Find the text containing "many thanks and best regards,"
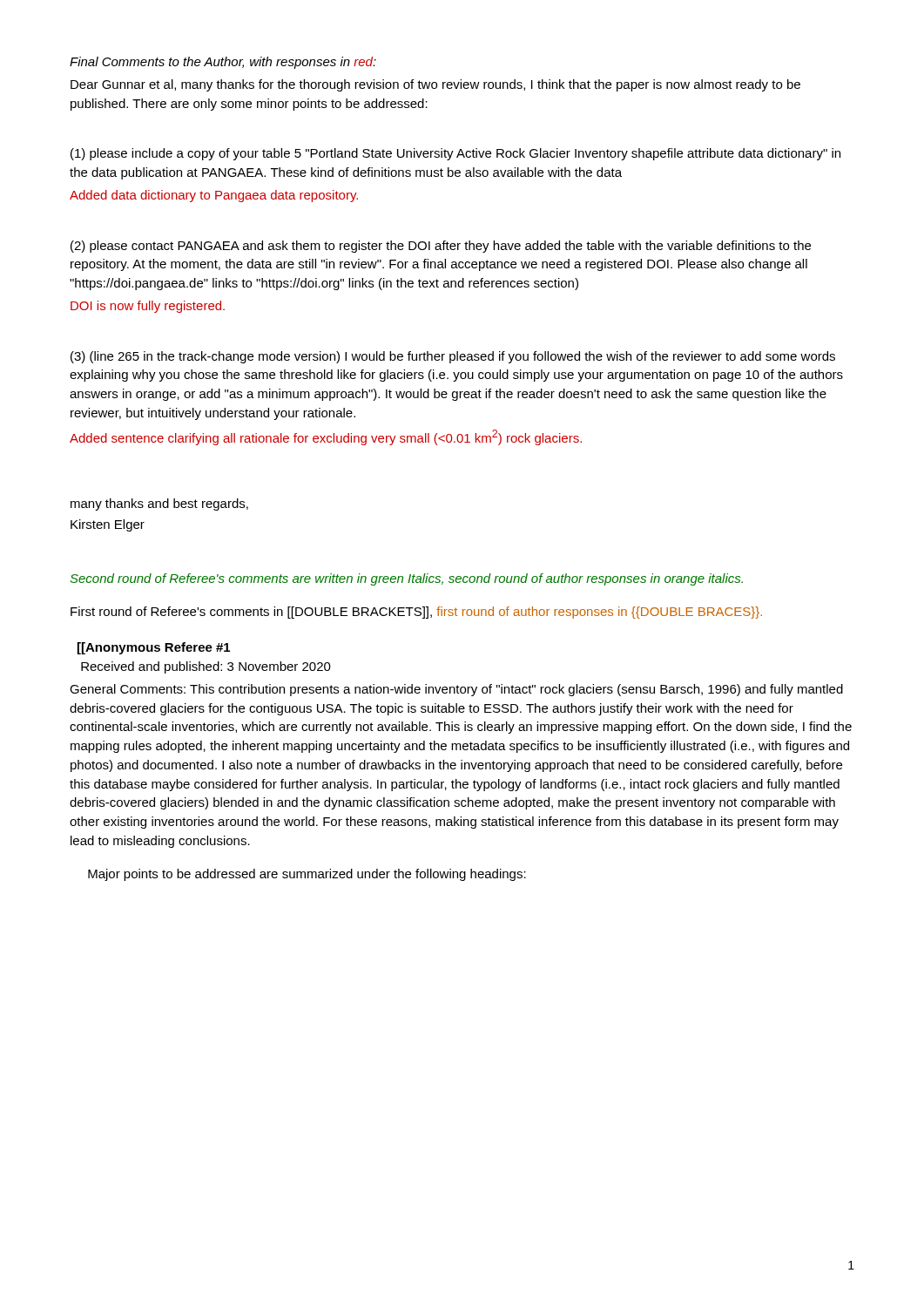924x1307 pixels. [x=159, y=503]
